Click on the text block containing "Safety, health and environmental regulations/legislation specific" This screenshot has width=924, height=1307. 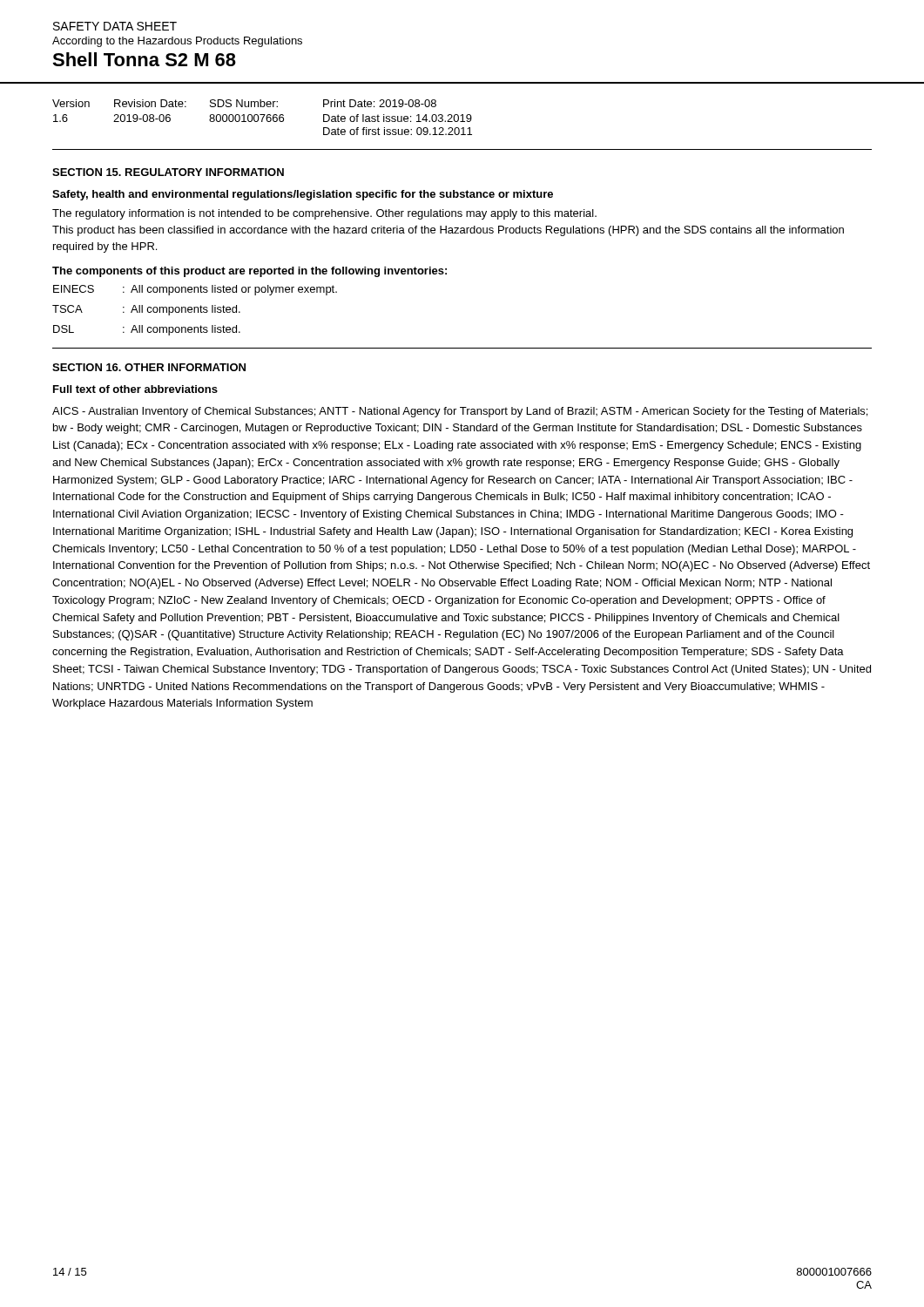tap(303, 194)
